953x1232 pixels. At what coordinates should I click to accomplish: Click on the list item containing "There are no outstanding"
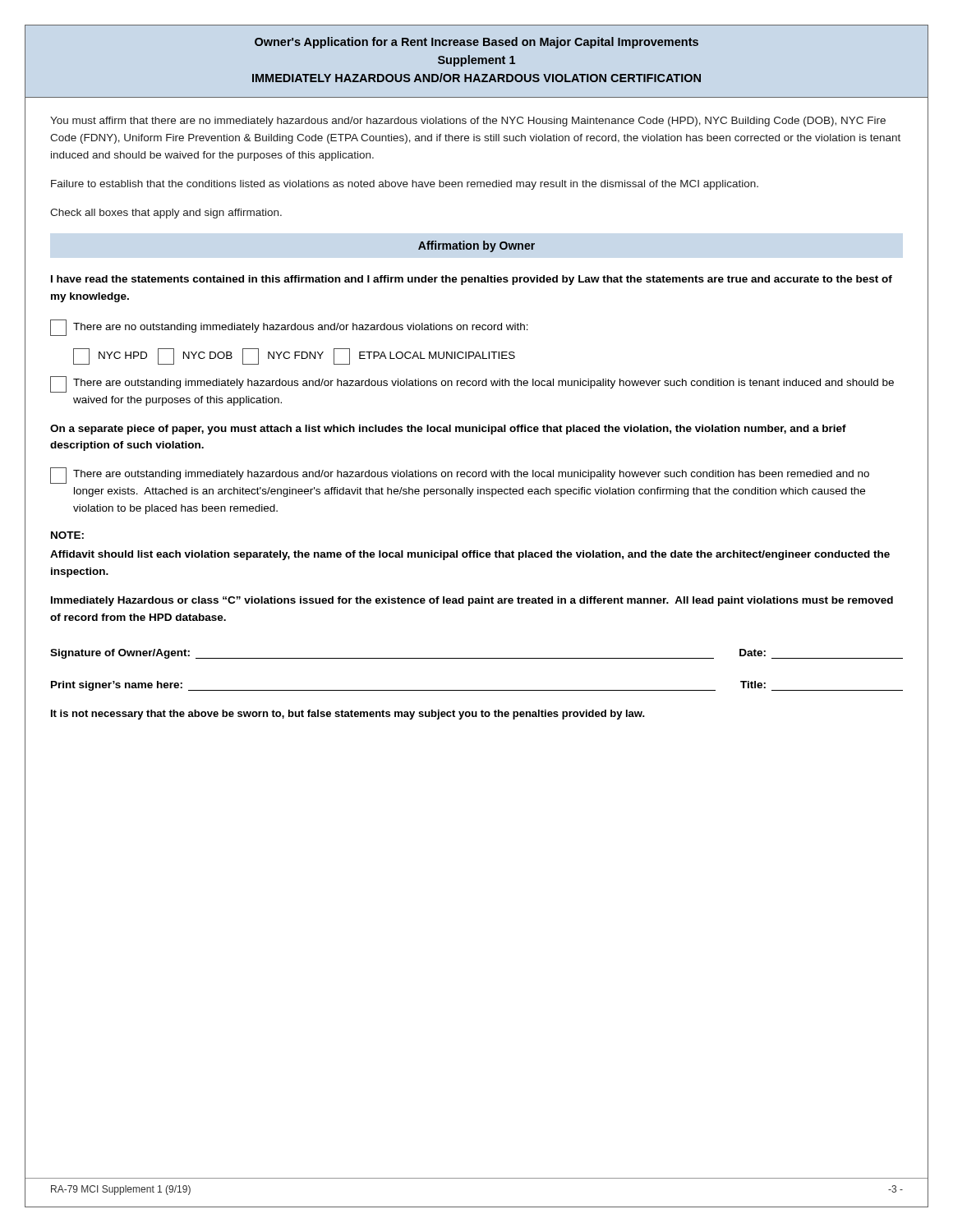(476, 327)
